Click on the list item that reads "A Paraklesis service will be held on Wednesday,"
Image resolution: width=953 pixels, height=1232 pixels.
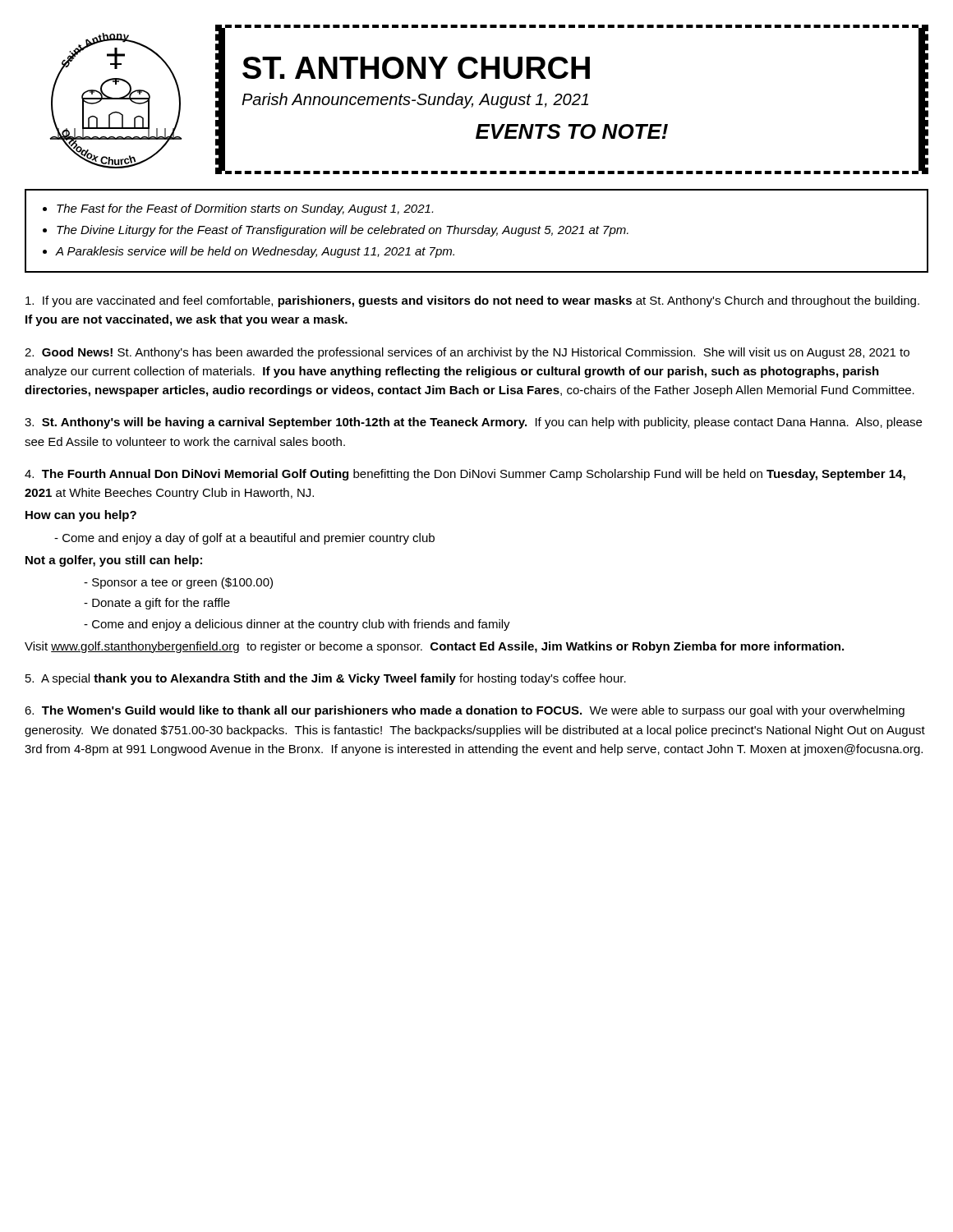[x=256, y=251]
